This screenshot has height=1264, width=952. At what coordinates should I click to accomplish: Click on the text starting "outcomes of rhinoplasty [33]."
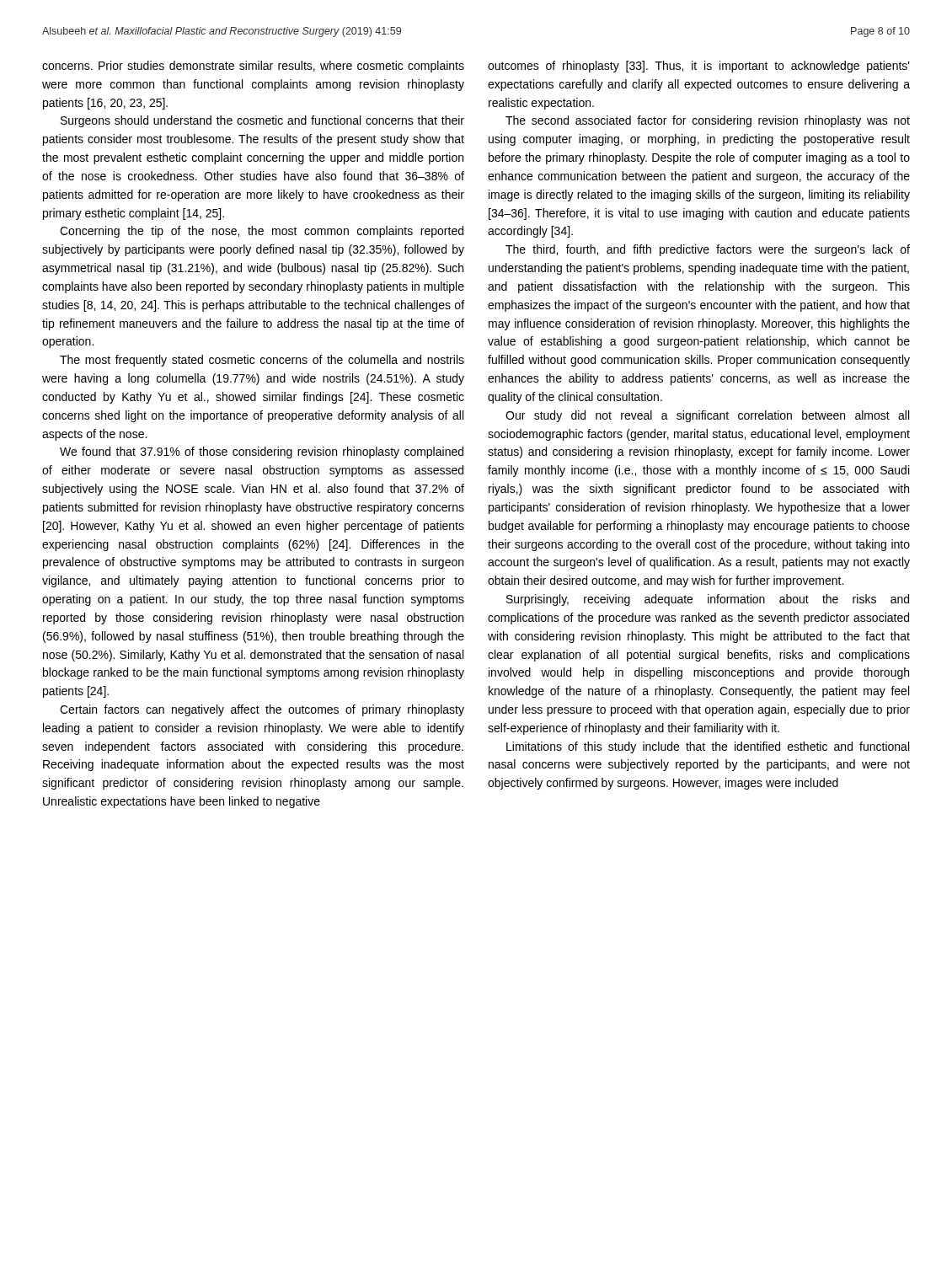pyautogui.click(x=699, y=425)
